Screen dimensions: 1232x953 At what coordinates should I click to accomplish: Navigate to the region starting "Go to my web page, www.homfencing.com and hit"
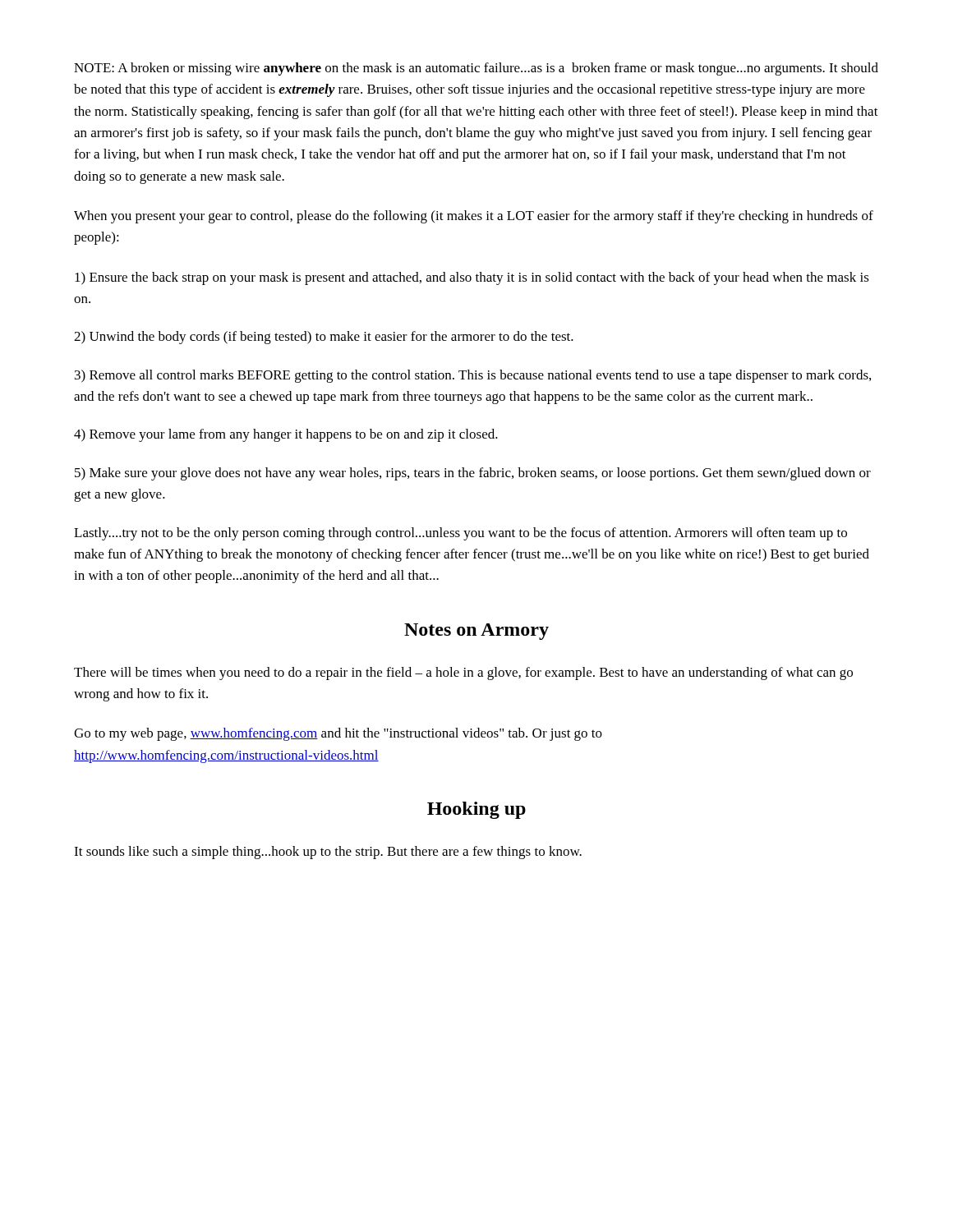click(x=338, y=744)
